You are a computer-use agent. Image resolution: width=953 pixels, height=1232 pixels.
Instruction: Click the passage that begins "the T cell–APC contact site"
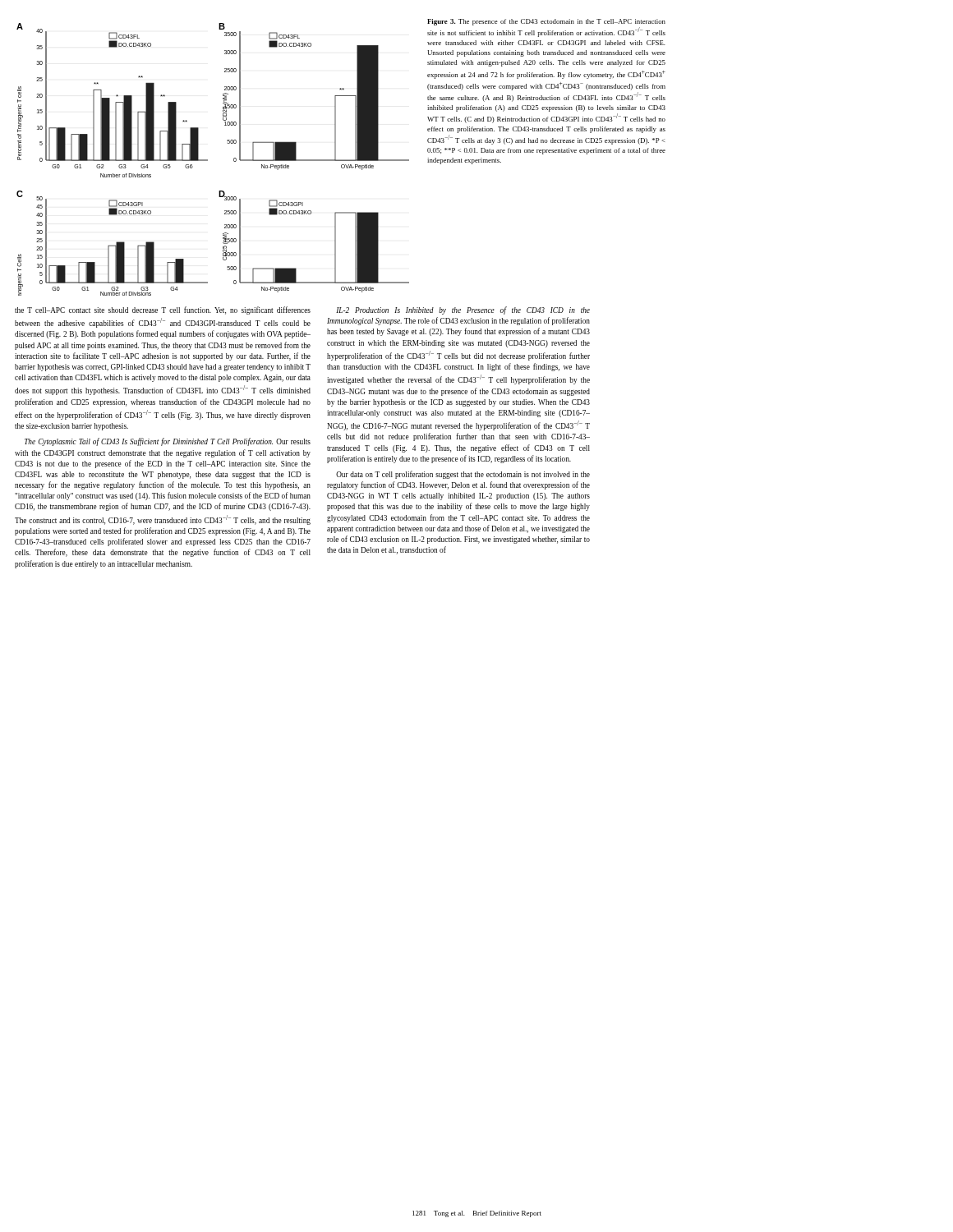click(x=163, y=438)
